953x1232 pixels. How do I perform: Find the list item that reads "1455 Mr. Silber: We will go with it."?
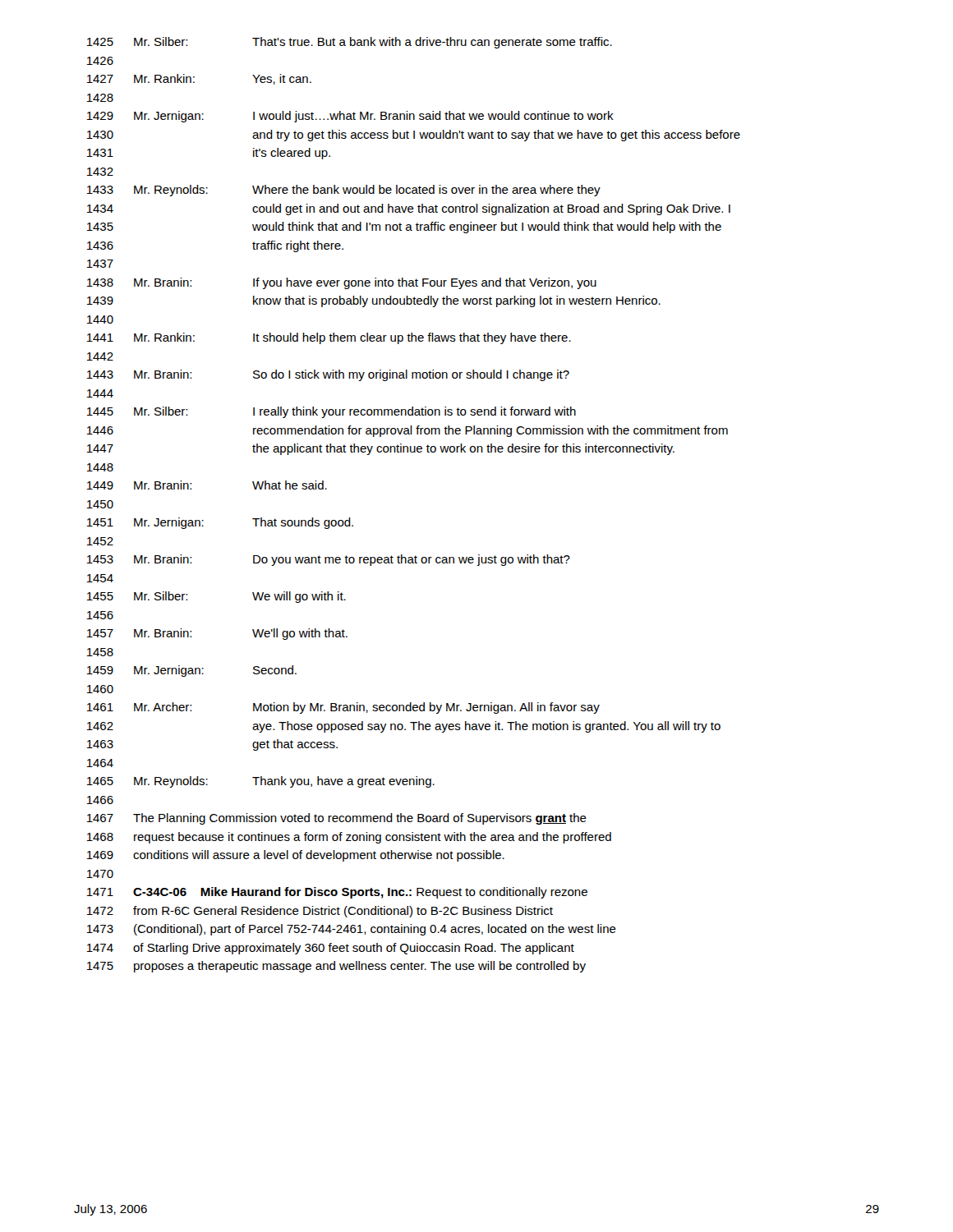(x=103, y=596)
